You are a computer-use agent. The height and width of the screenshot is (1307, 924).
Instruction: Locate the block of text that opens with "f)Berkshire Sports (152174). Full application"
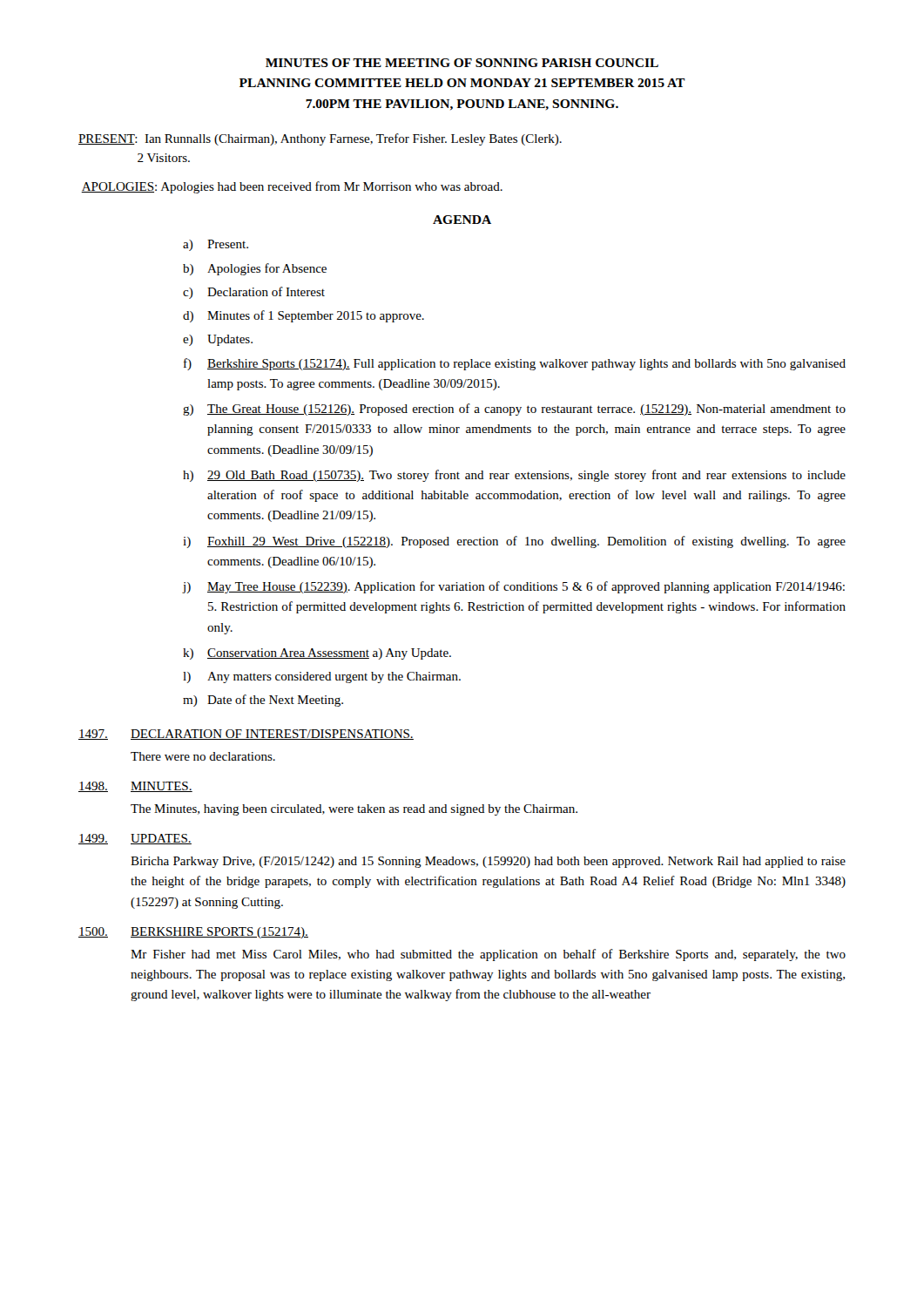coord(514,374)
